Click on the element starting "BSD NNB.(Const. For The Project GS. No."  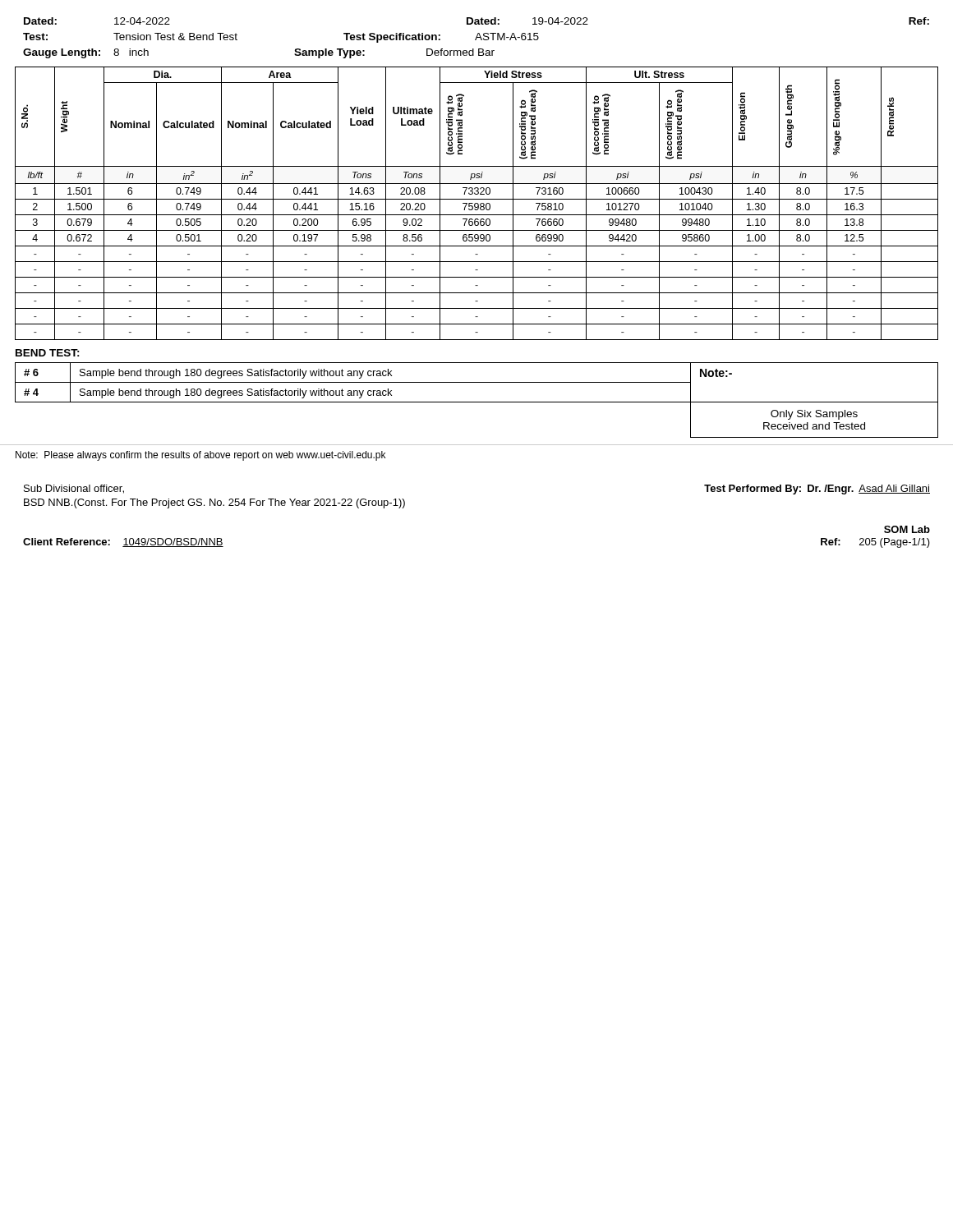click(x=214, y=502)
